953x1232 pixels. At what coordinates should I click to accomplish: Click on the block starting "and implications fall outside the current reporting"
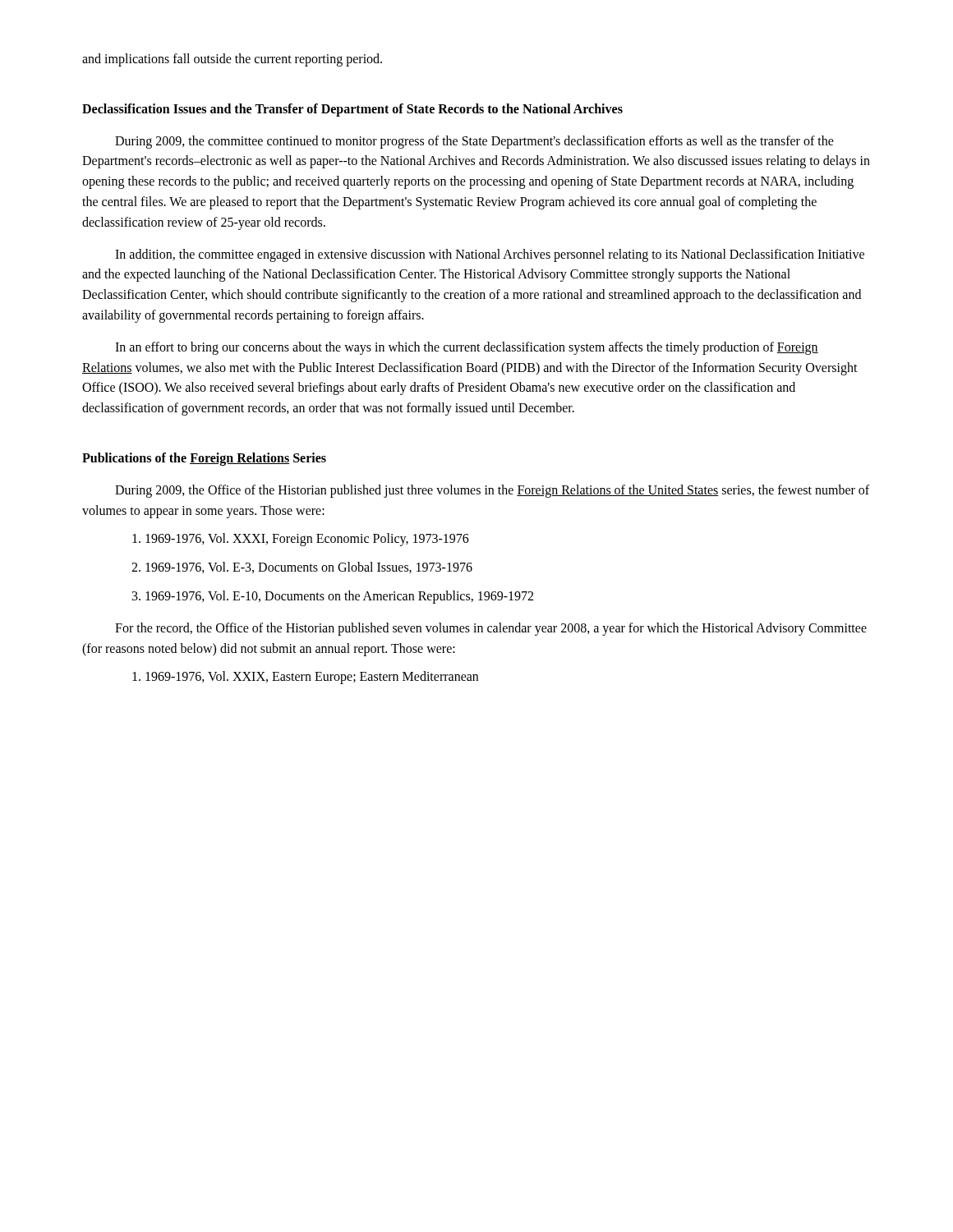[x=232, y=60]
